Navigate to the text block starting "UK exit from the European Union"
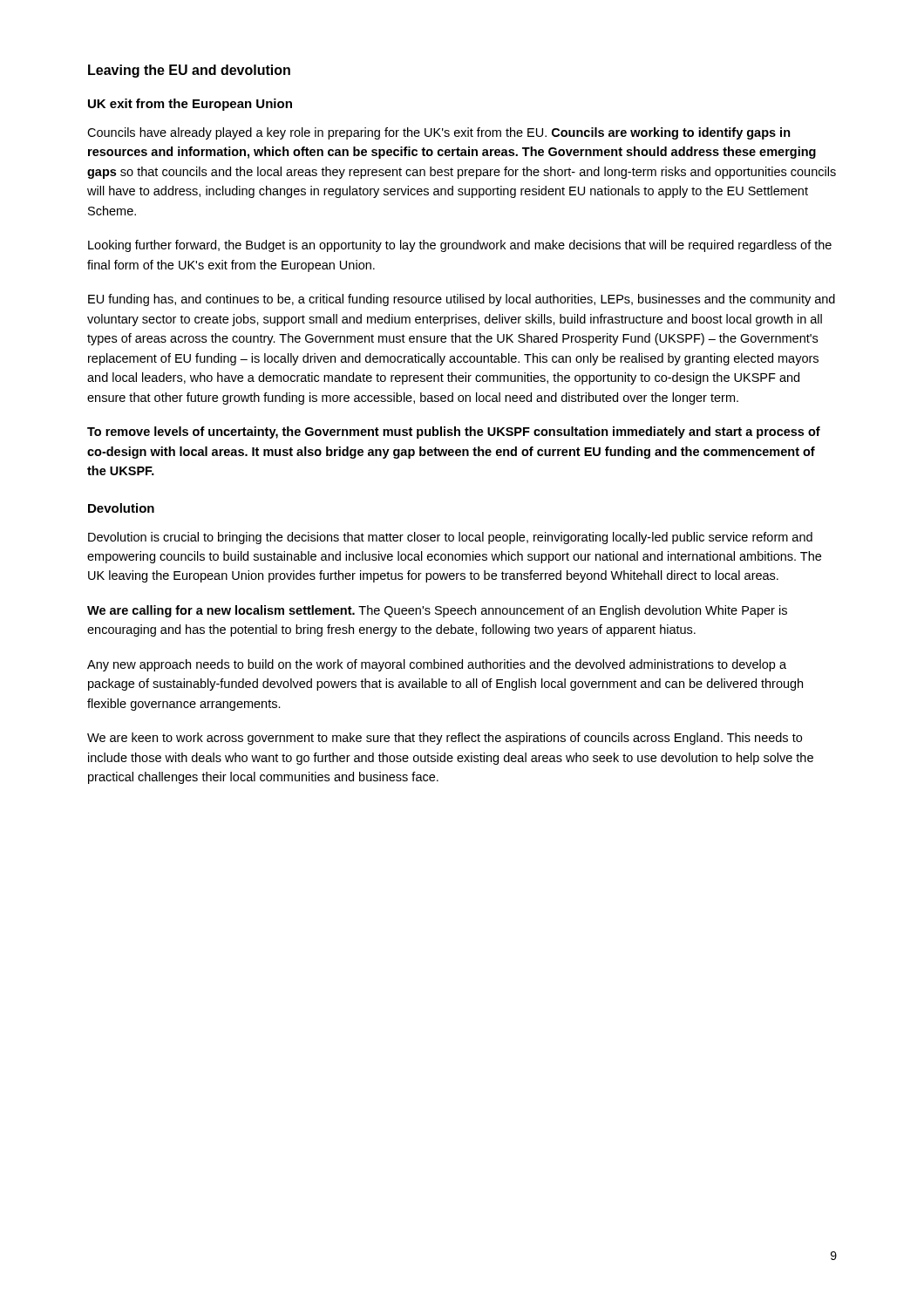 click(190, 103)
